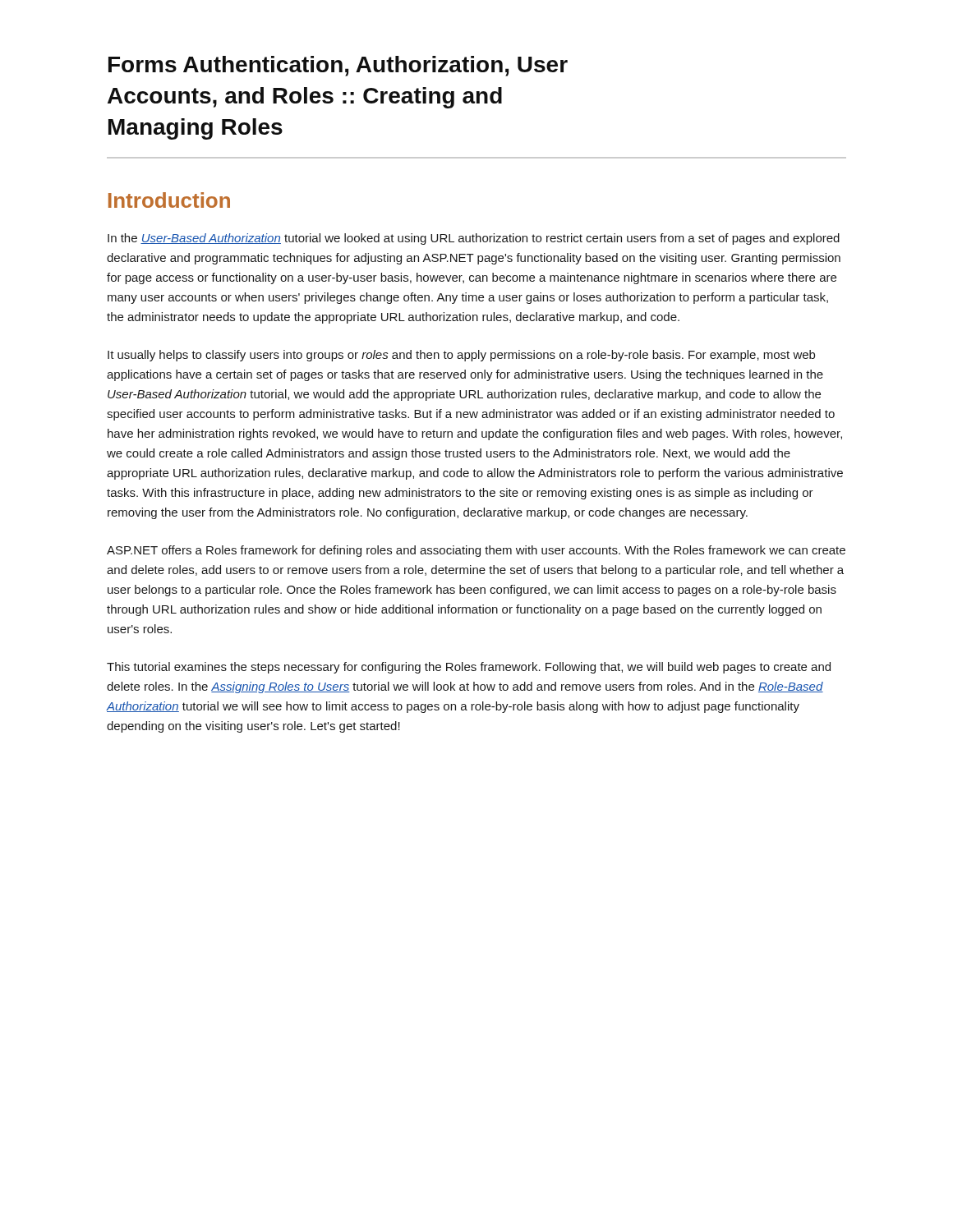953x1232 pixels.
Task: Click on the element starting "In the User-Based Authorization tutorial we looked"
Action: [x=476, y=278]
